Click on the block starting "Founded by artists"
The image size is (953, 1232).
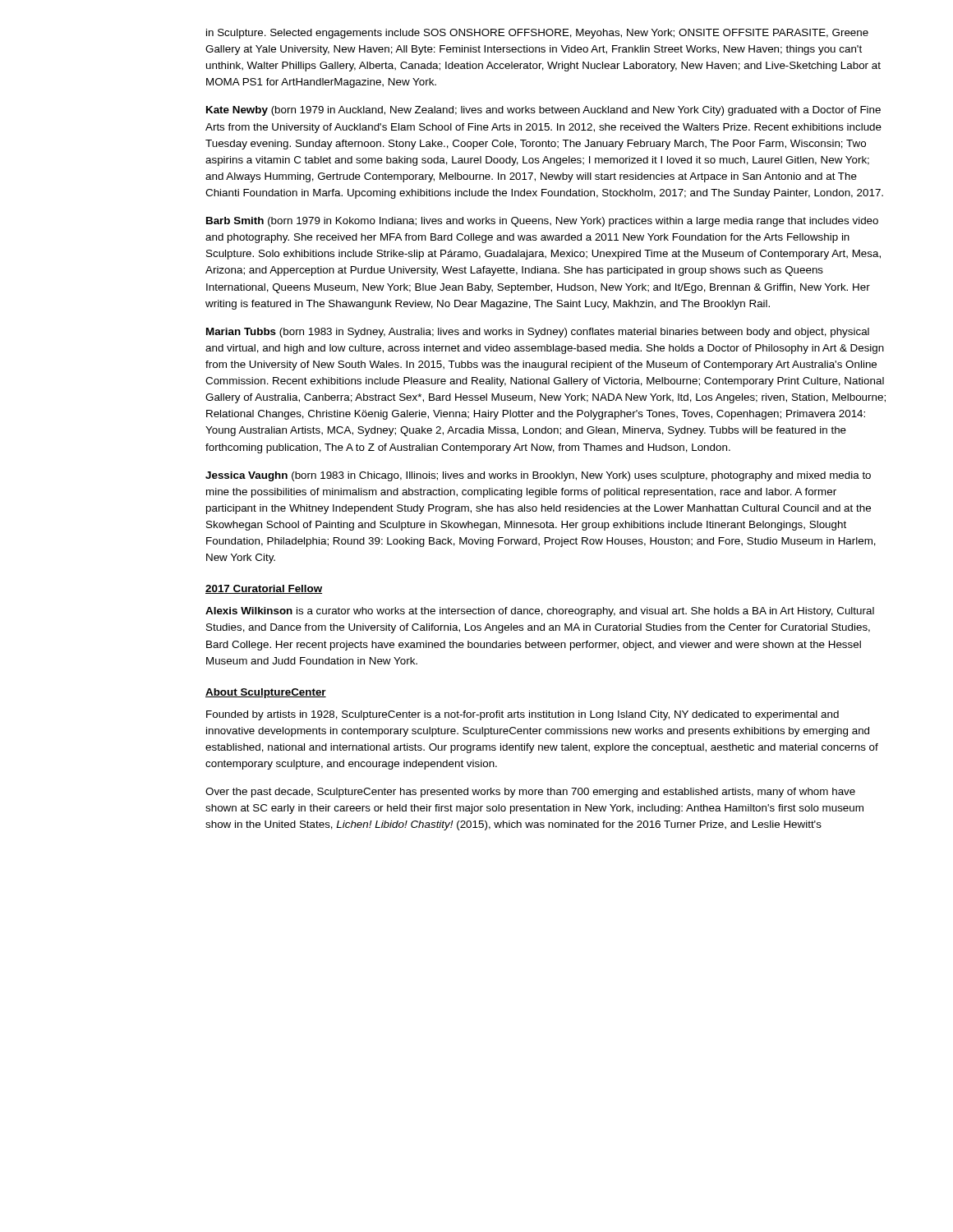[542, 739]
